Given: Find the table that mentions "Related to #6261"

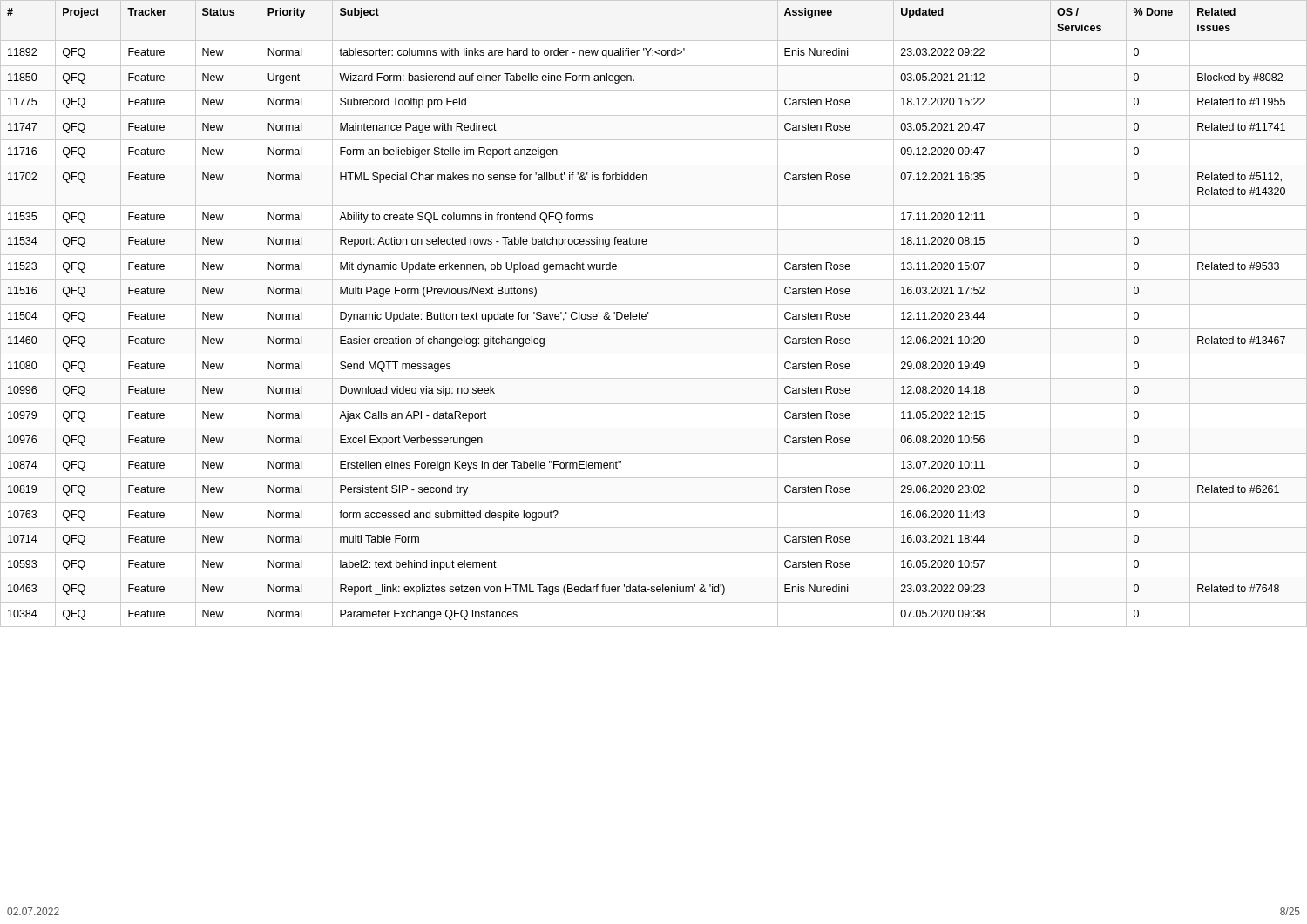Looking at the screenshot, I should [x=654, y=449].
